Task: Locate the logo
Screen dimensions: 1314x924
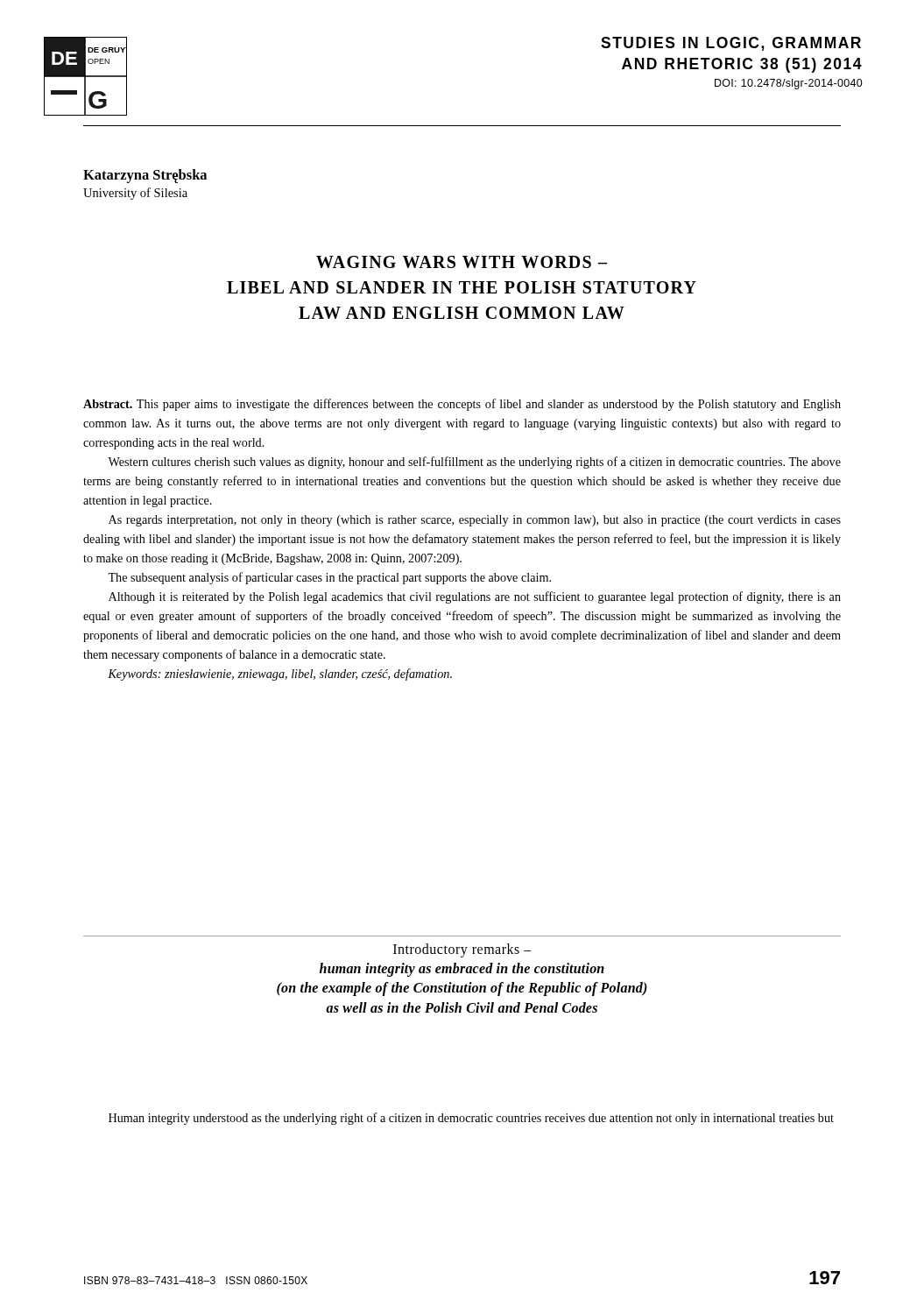Action: click(92, 76)
